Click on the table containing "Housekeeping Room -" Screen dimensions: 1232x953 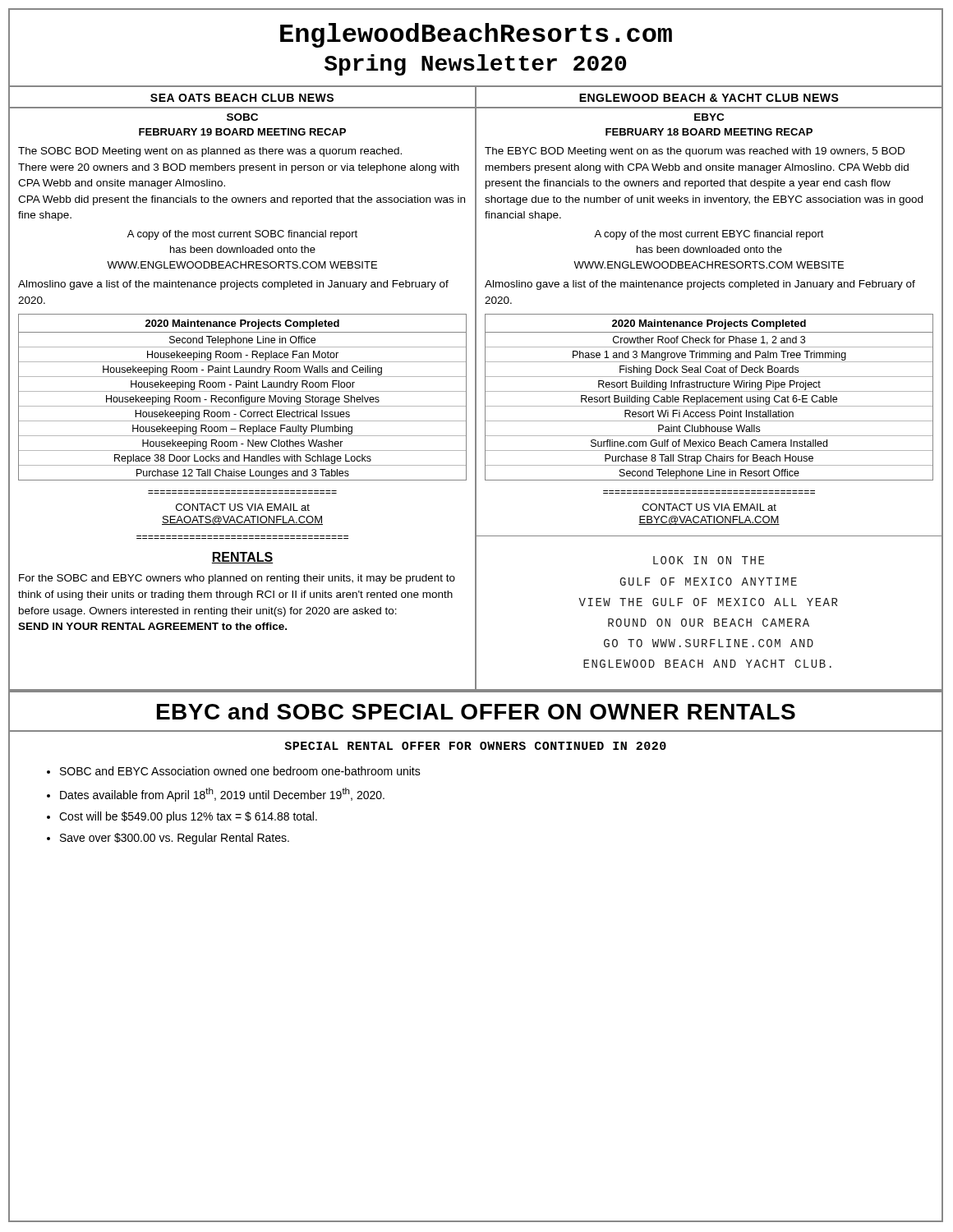(242, 398)
